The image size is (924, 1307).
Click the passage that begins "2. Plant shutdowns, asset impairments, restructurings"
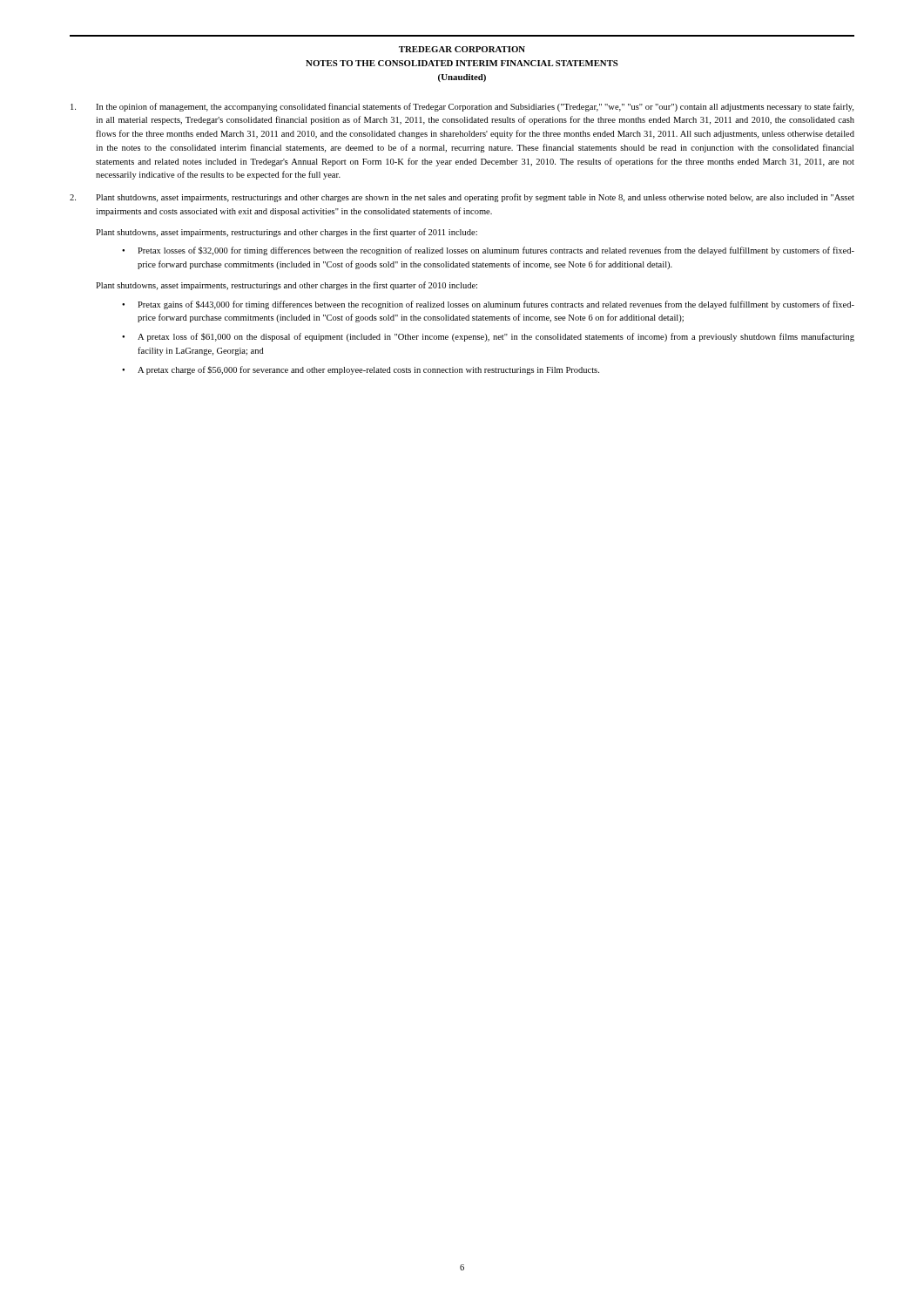462,286
